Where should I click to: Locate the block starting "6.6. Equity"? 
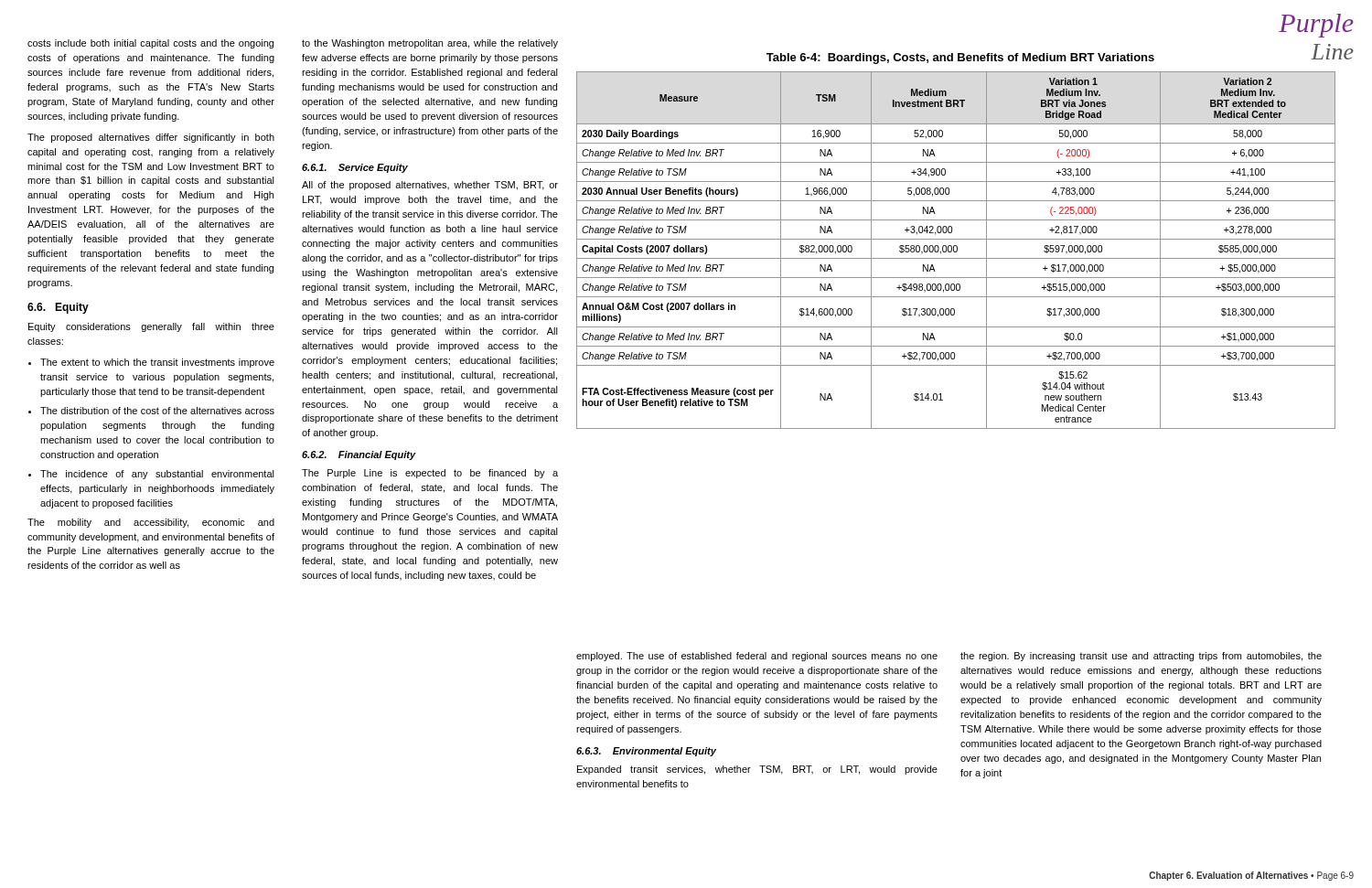pos(58,307)
